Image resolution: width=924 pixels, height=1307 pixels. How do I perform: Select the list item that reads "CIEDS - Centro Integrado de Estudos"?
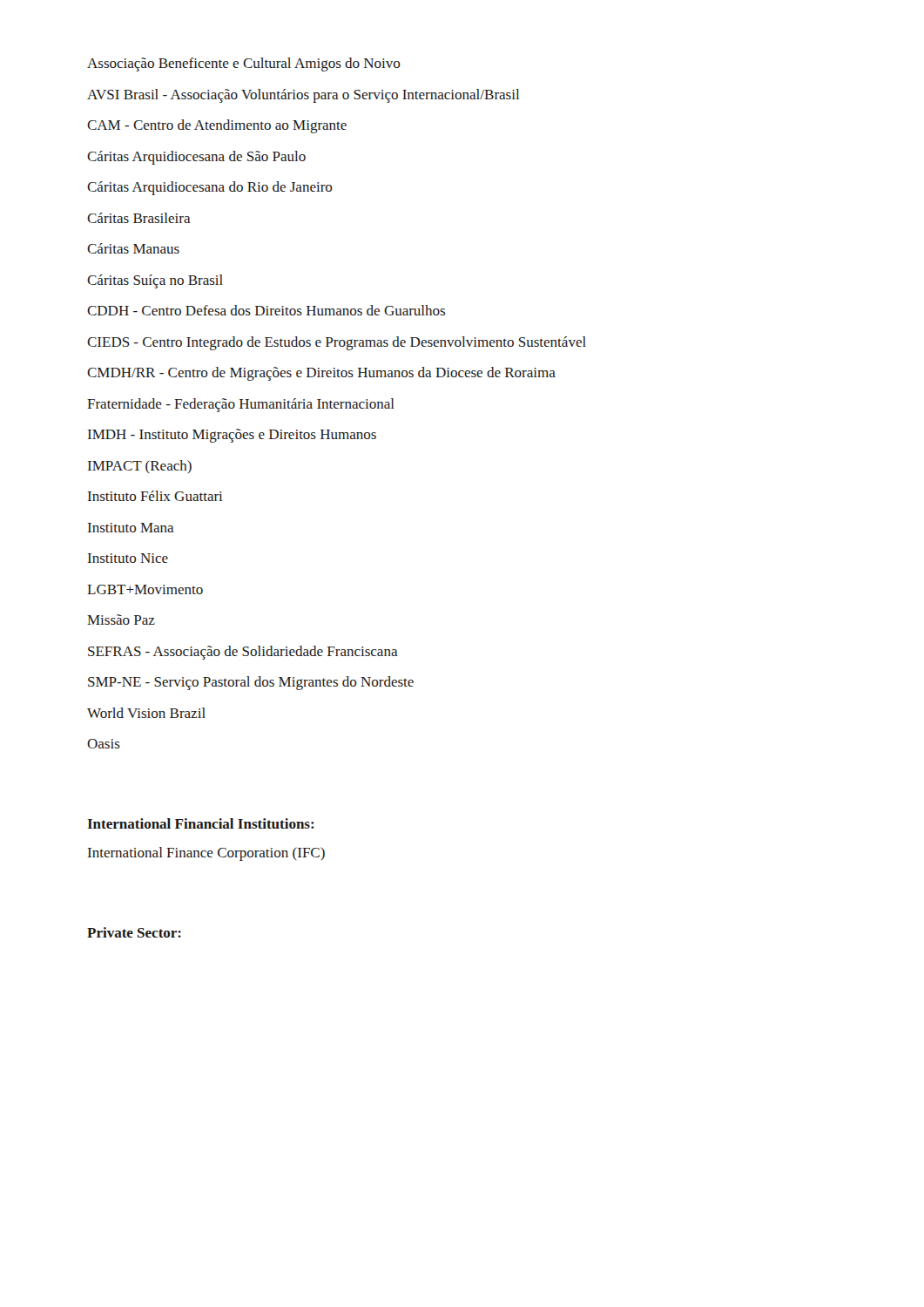coord(462,342)
